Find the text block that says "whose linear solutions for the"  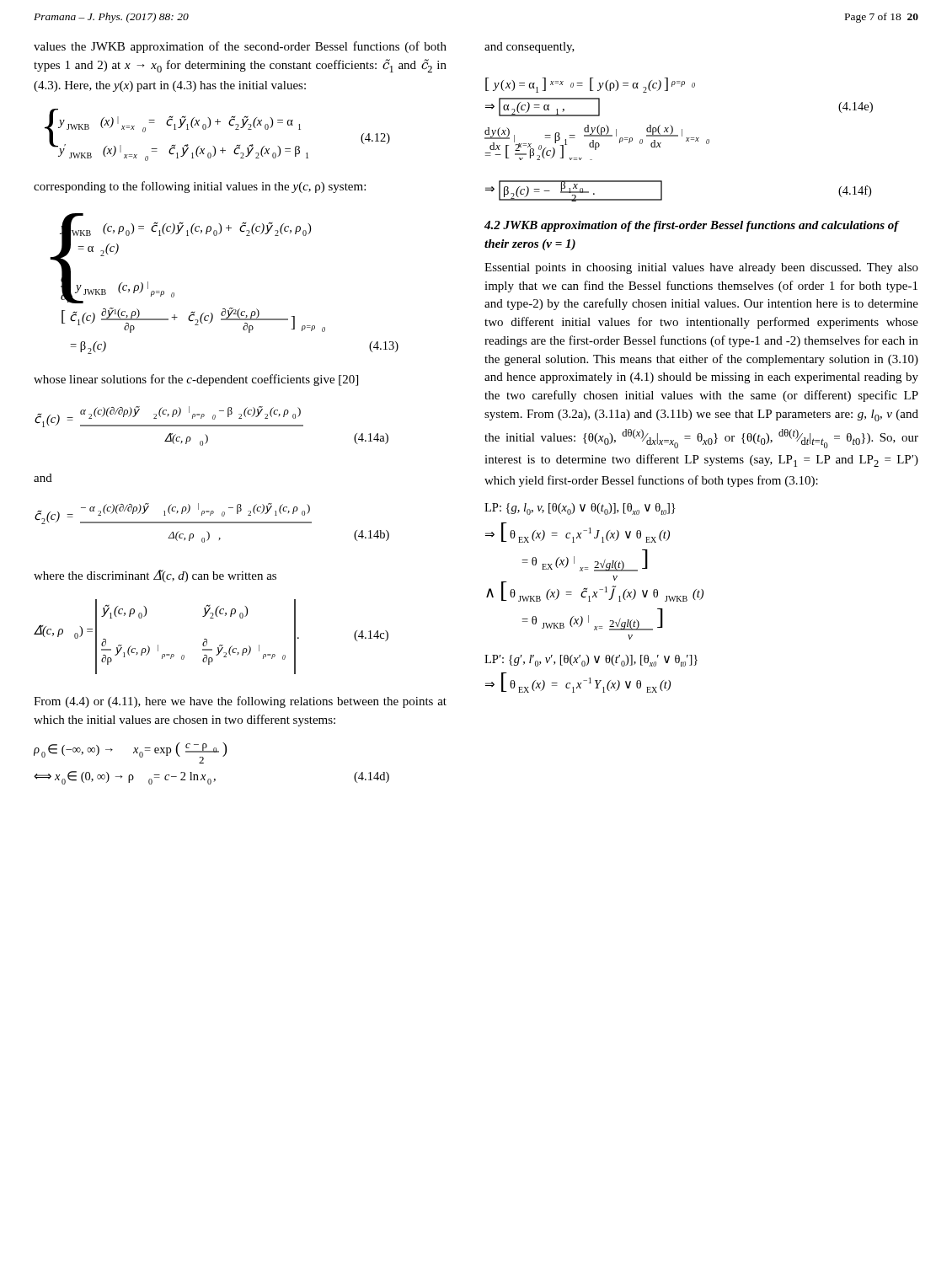coord(240,380)
